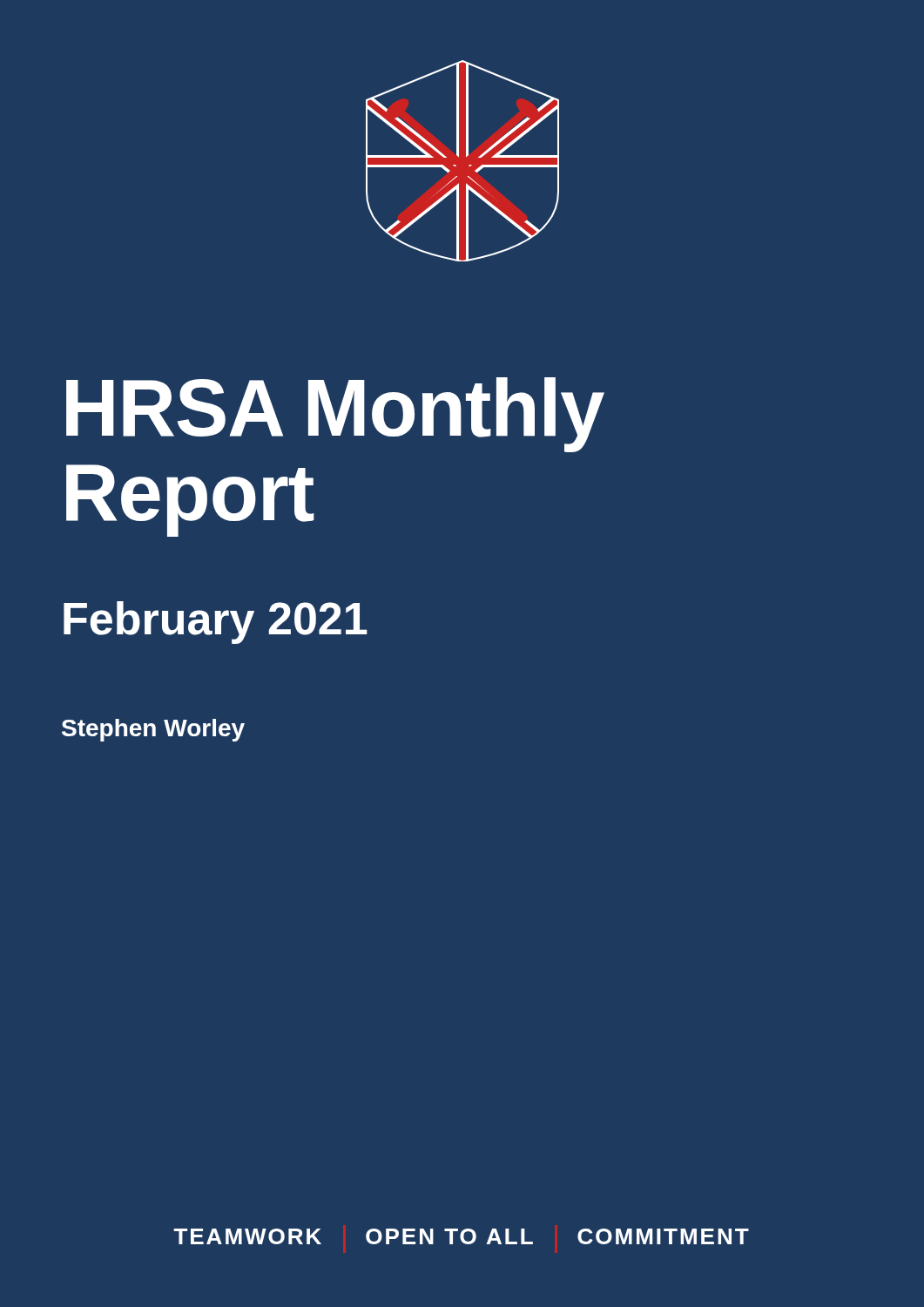Find the title with the text "HRSA Monthly Report"
The height and width of the screenshot is (1307, 924).
(462, 450)
